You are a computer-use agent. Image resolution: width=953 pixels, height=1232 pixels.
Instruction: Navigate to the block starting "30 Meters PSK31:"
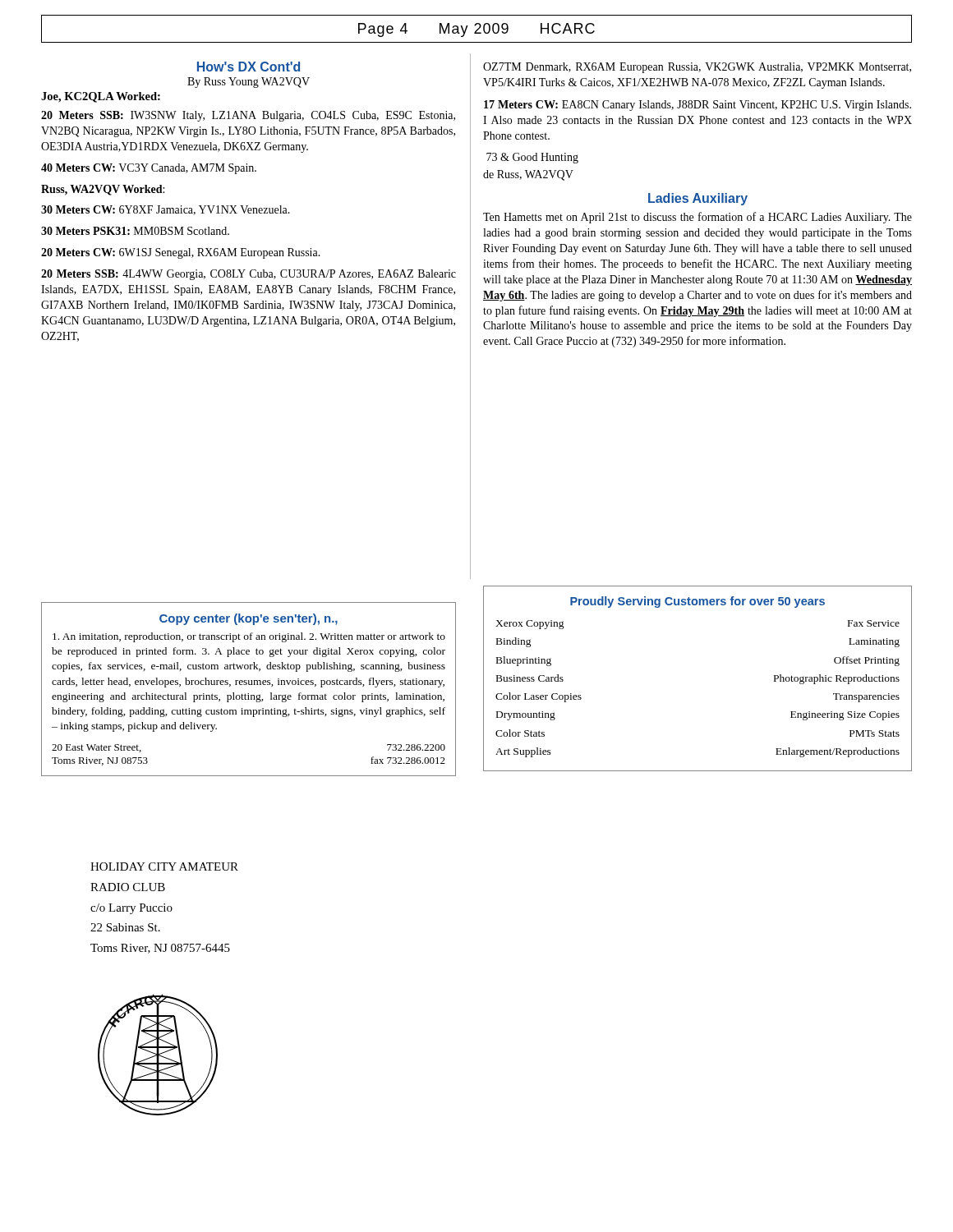pyautogui.click(x=135, y=231)
